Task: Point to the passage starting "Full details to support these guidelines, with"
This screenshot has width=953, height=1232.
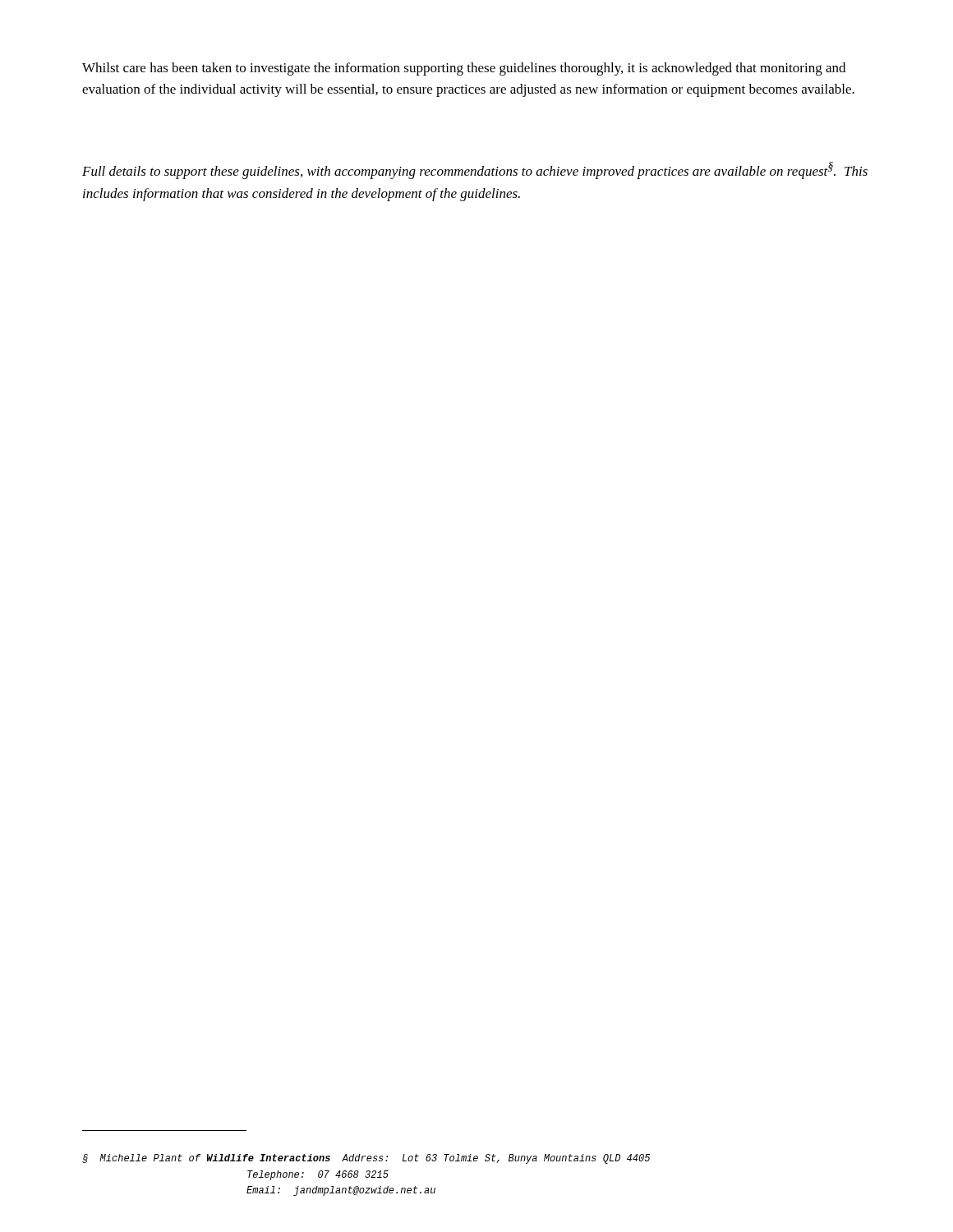Action: tap(475, 180)
